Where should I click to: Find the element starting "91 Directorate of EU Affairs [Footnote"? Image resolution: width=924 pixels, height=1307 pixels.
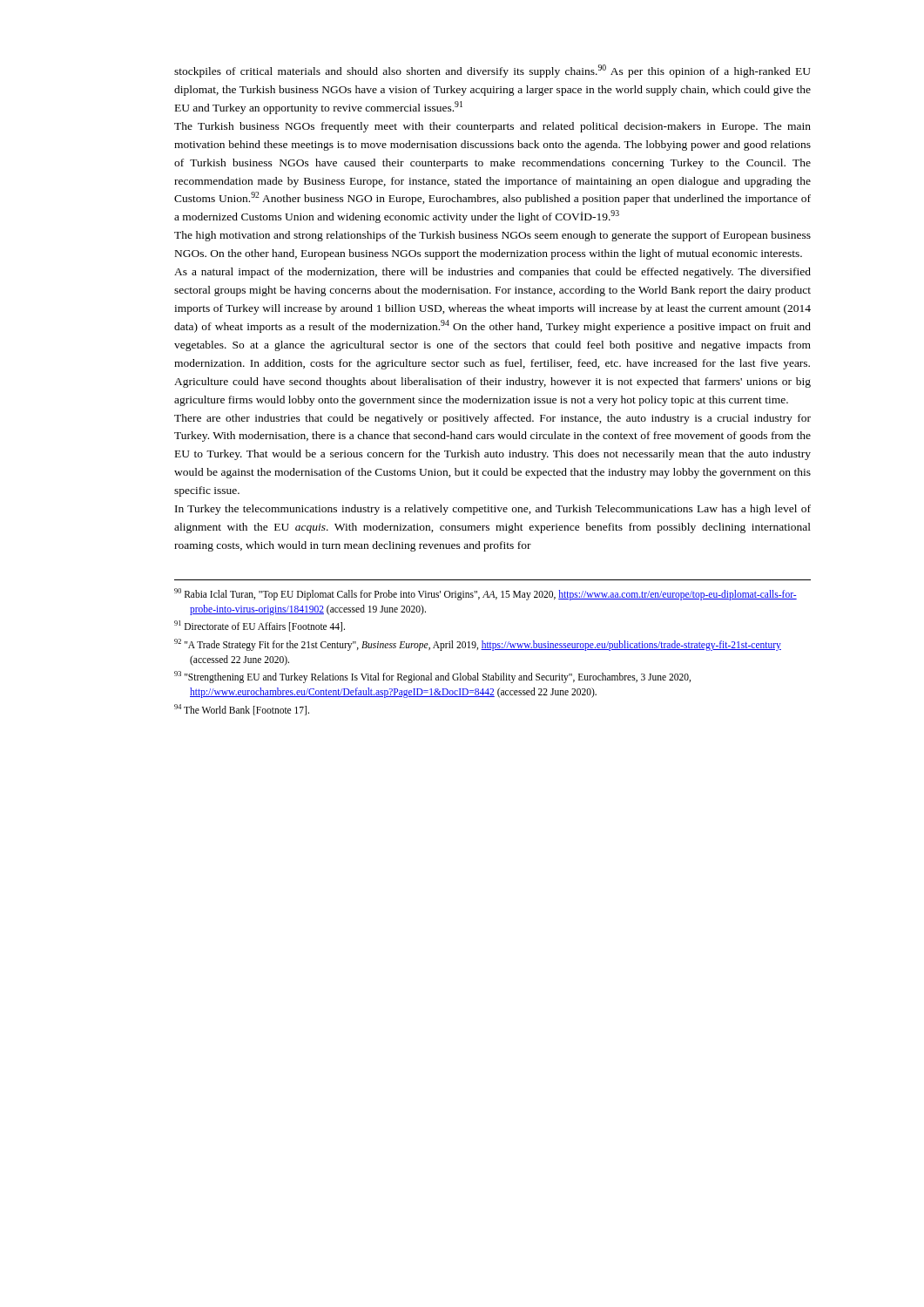point(260,626)
